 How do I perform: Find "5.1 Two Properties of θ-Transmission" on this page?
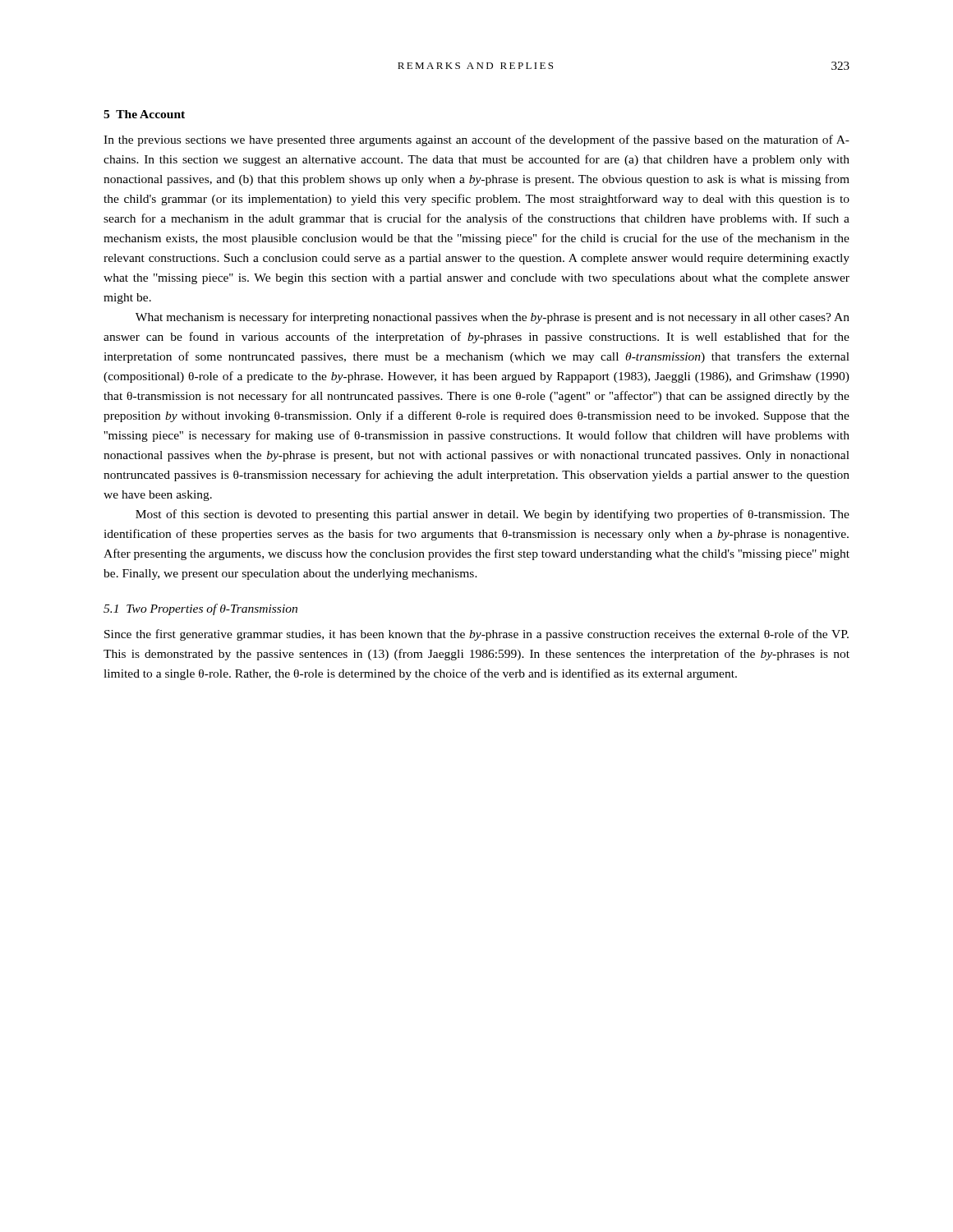[201, 608]
